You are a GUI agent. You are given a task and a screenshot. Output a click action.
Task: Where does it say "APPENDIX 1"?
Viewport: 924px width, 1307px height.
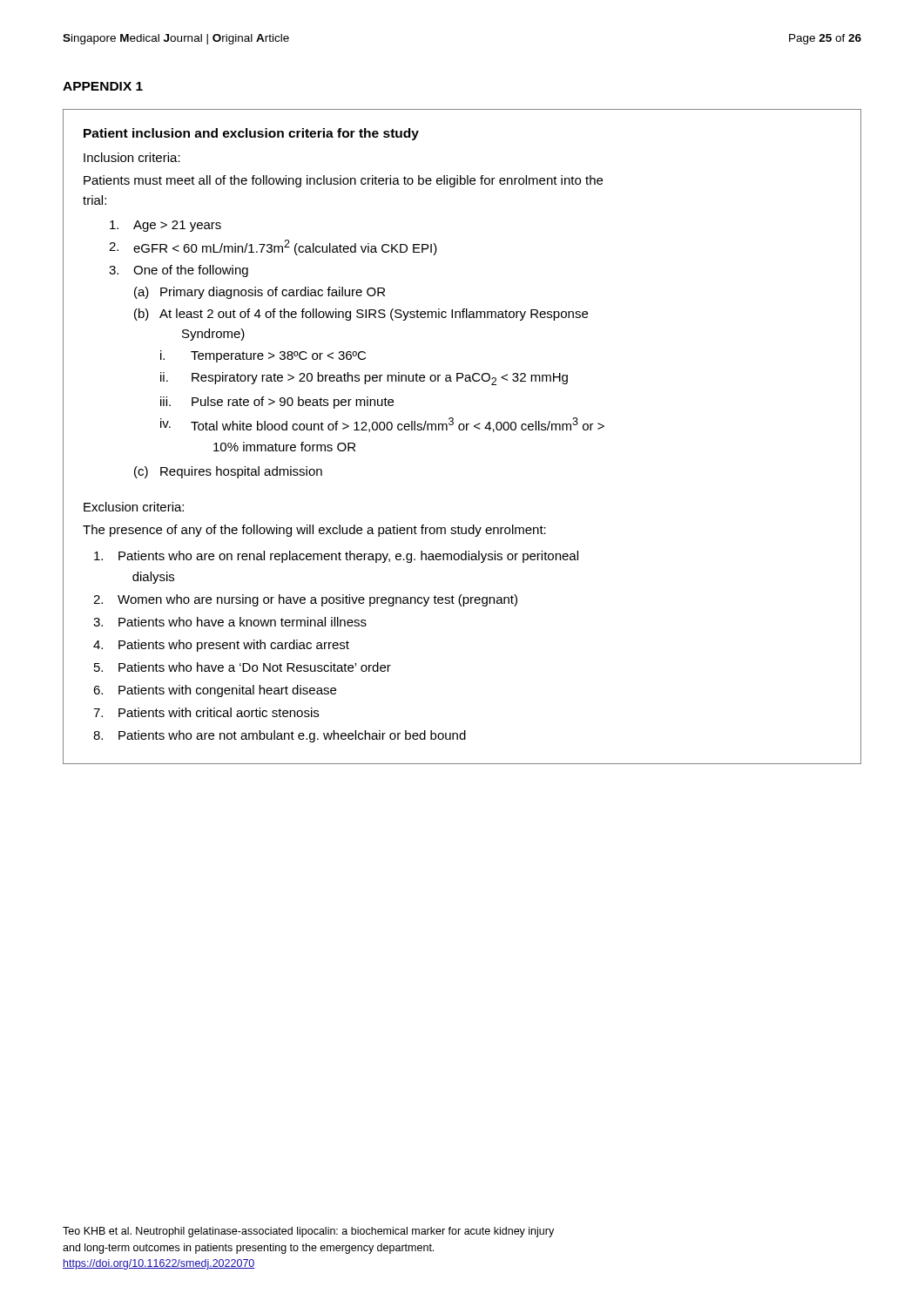[103, 86]
